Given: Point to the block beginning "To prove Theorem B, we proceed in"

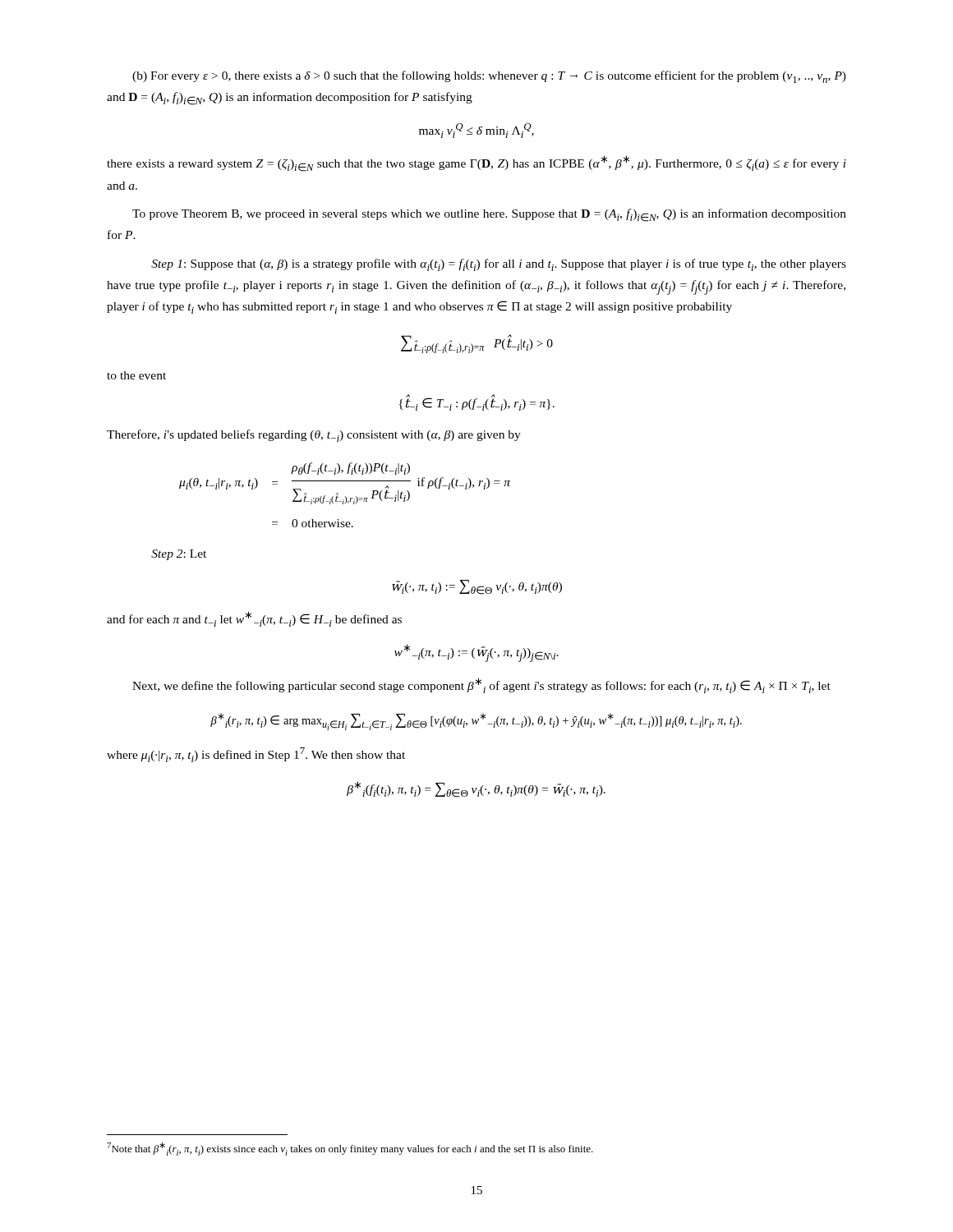Looking at the screenshot, I should pos(476,224).
